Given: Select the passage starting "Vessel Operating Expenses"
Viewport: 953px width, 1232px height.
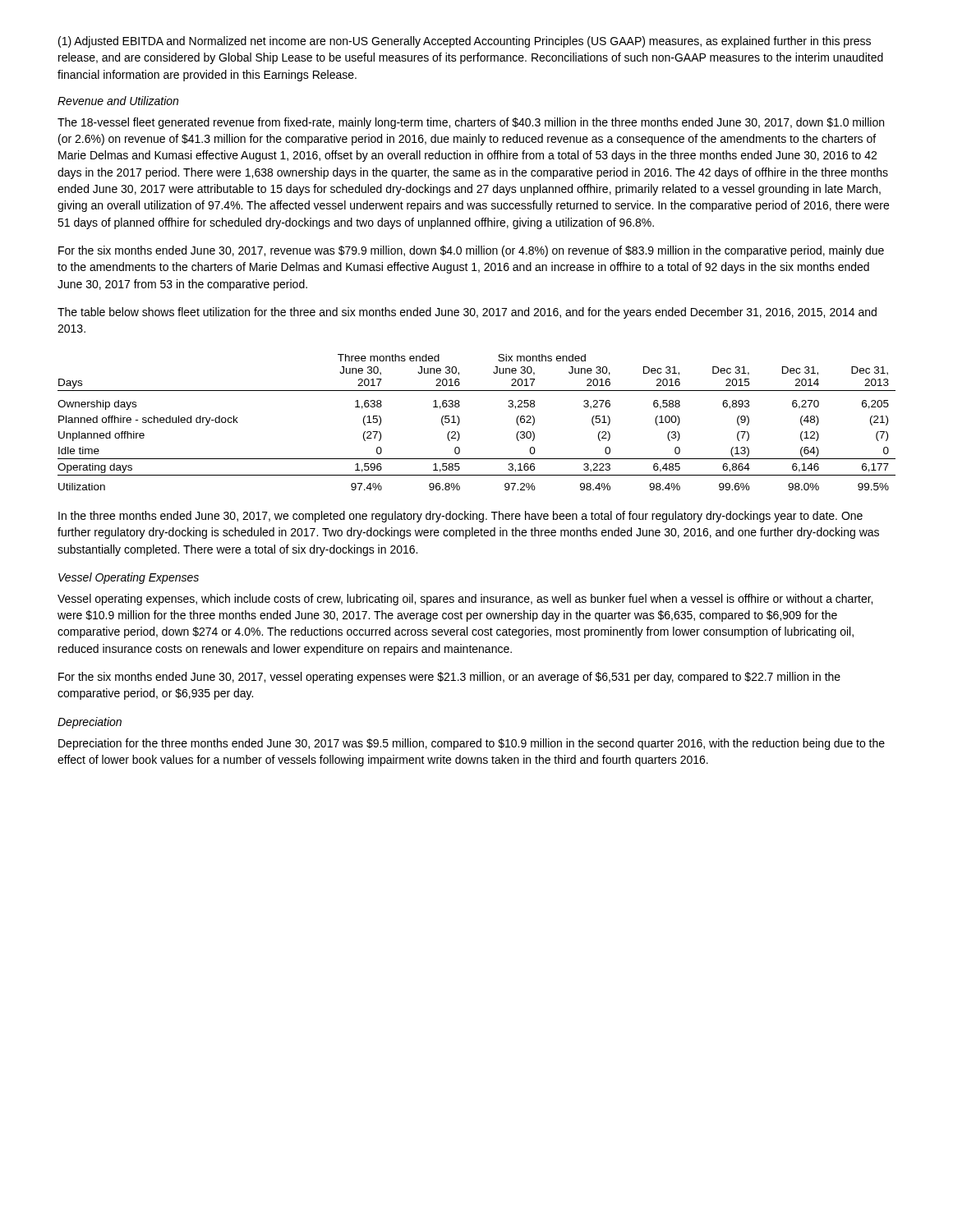Looking at the screenshot, I should point(128,577).
